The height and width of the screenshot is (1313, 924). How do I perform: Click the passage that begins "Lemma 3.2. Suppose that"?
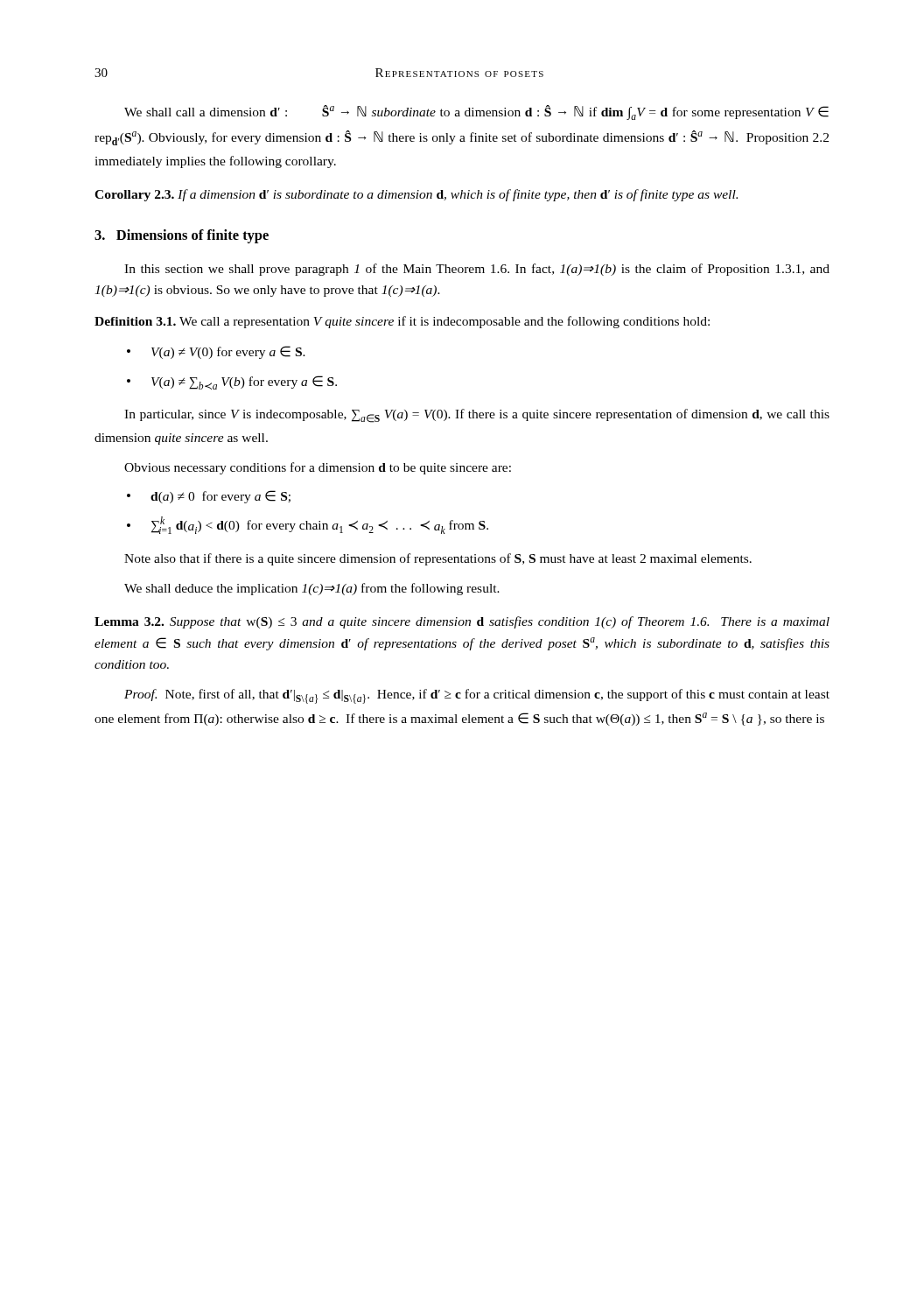[x=462, y=643]
